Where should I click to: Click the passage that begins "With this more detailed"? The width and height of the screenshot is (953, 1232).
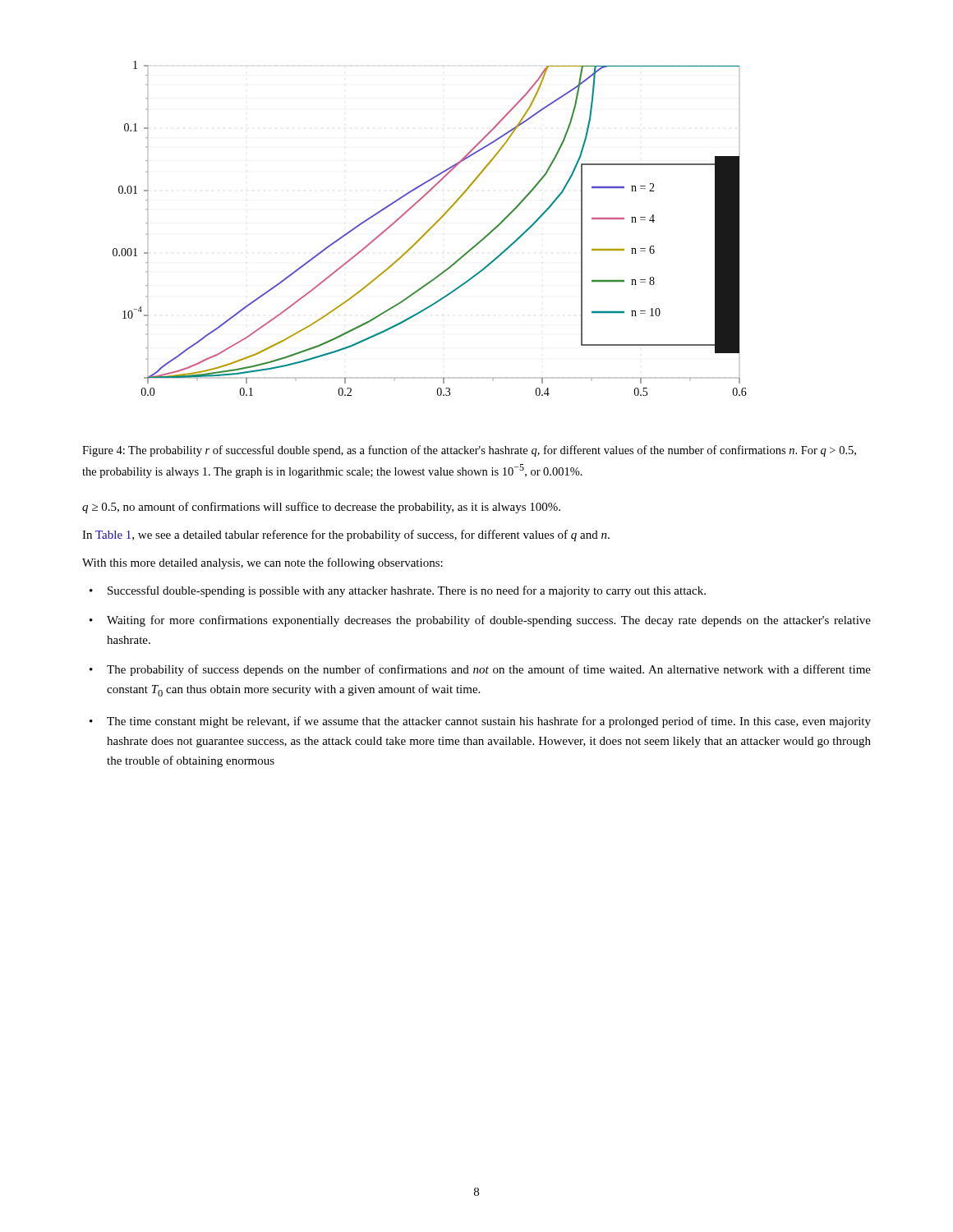263,563
